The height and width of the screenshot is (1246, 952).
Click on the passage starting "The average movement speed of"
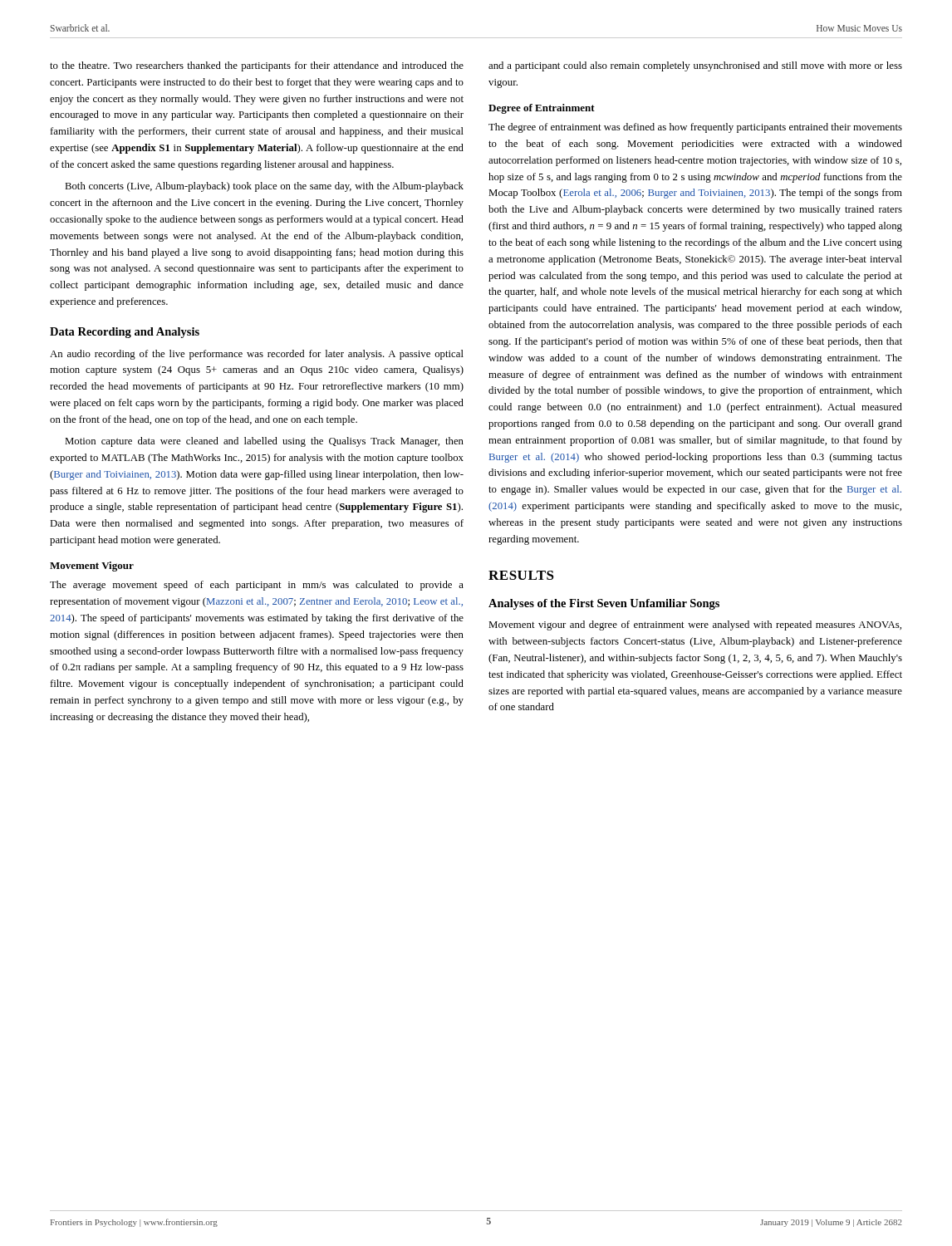coord(257,652)
